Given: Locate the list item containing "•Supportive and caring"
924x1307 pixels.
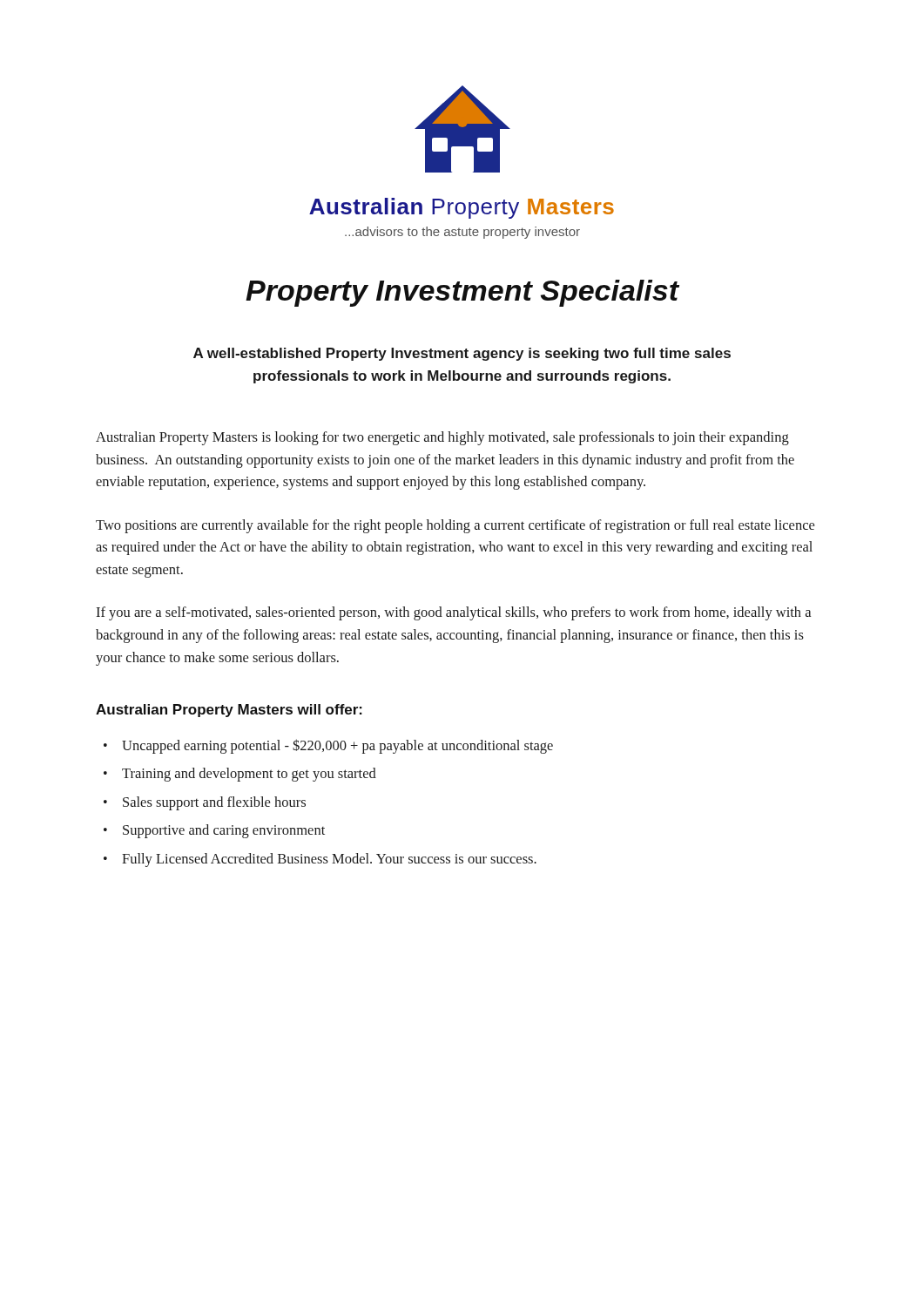Looking at the screenshot, I should point(214,831).
